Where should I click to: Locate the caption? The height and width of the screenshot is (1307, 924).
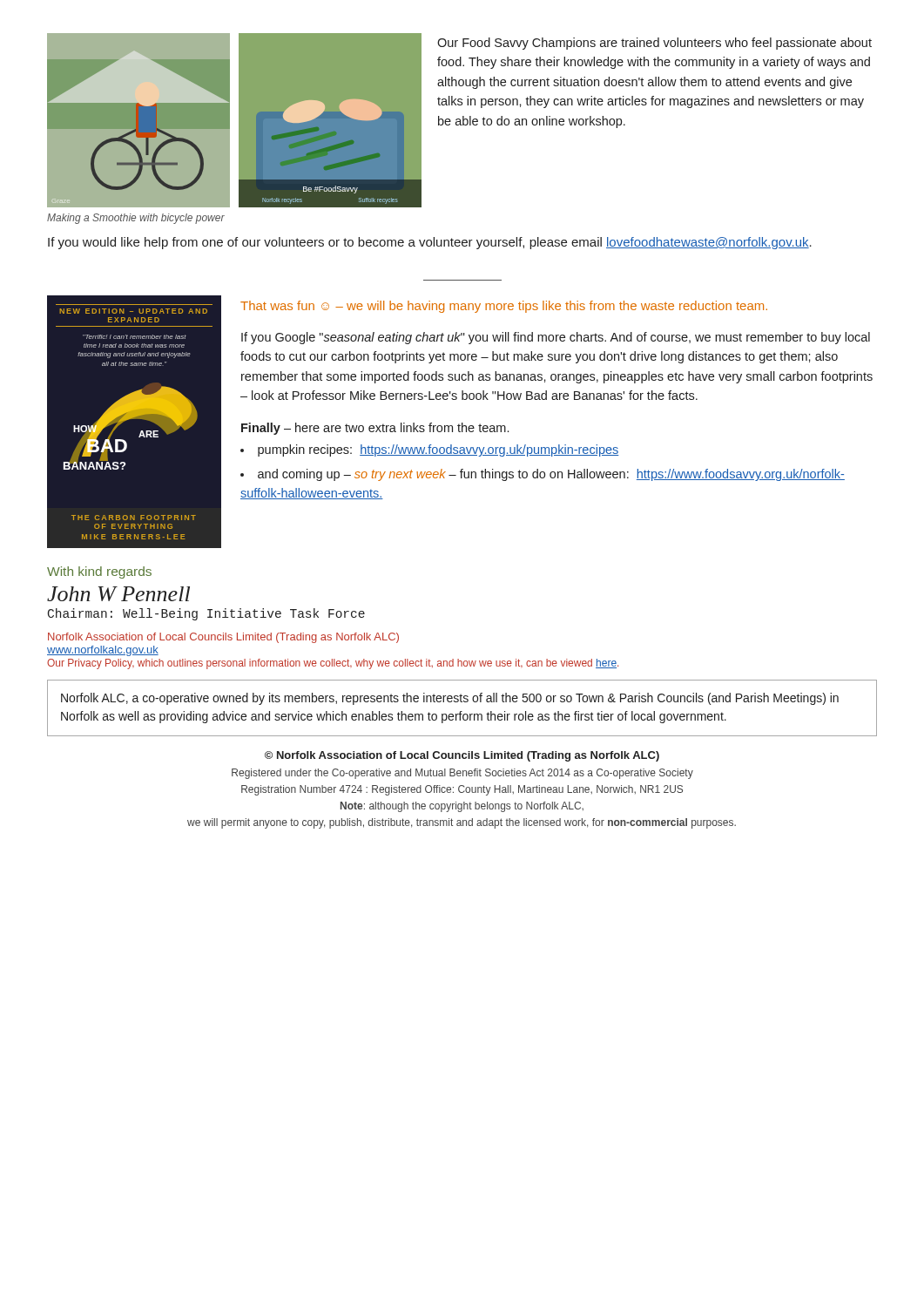[136, 218]
